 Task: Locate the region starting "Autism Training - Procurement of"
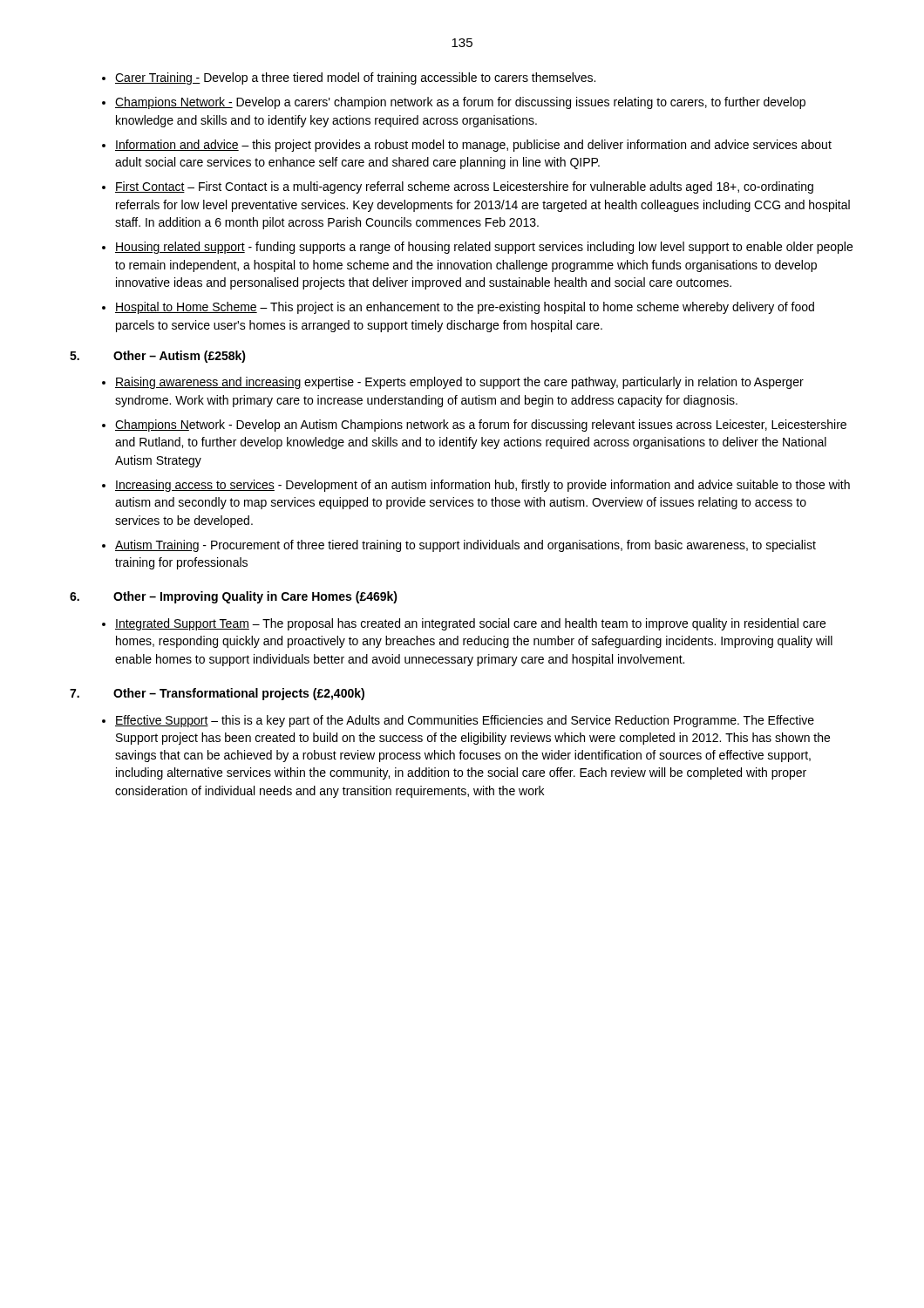pos(465,554)
